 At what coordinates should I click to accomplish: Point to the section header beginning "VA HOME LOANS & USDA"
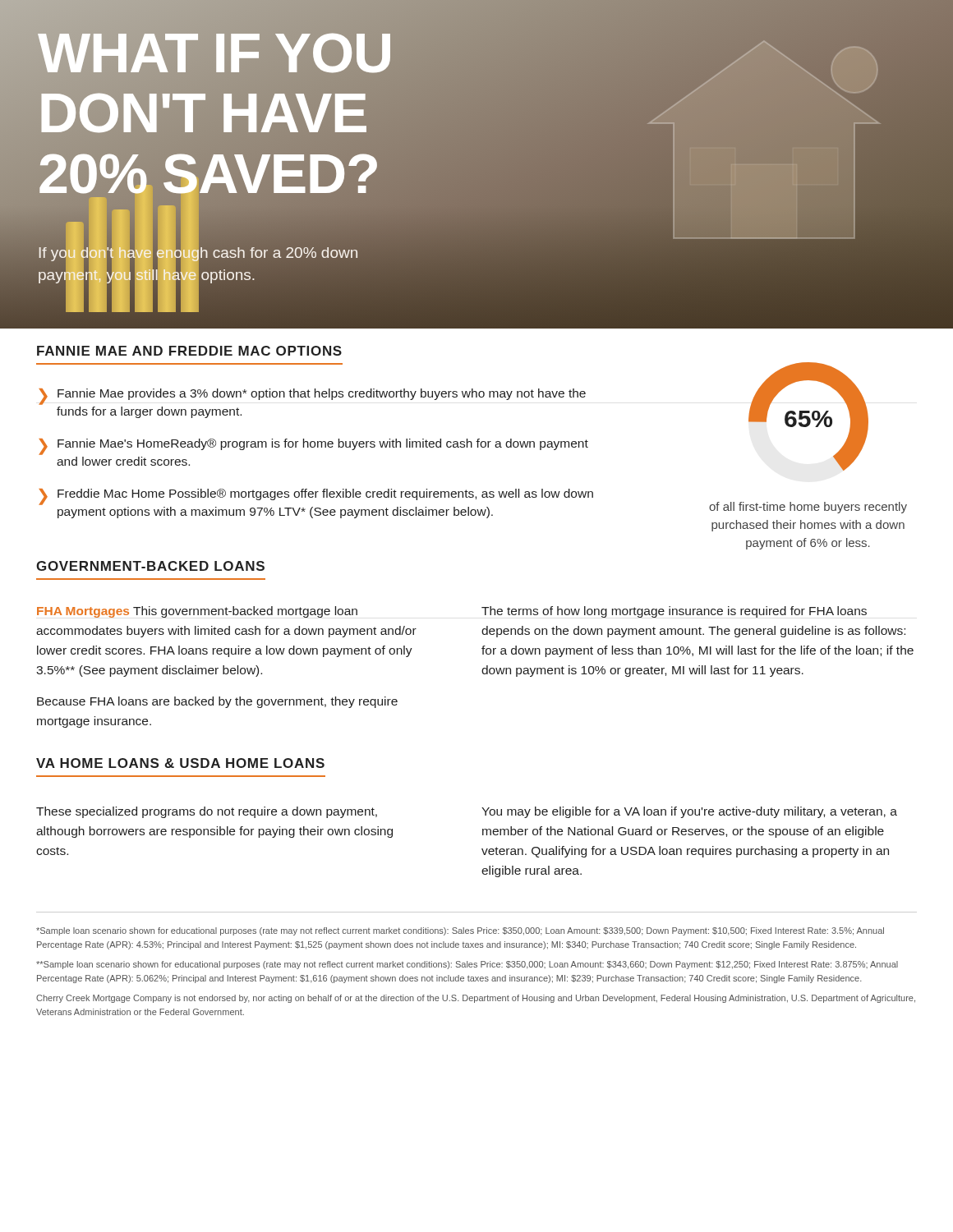point(181,763)
